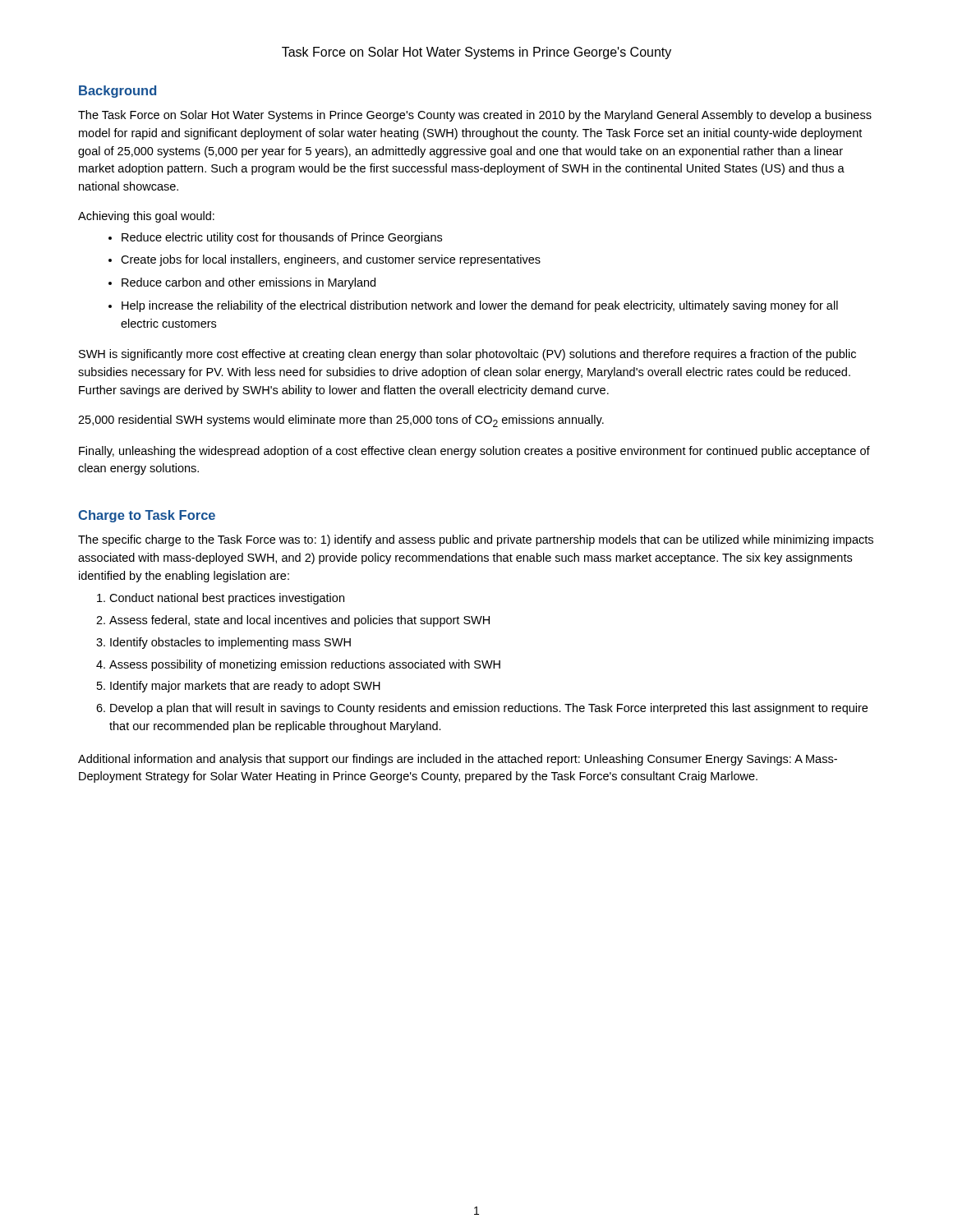Find the block on this page that starts "Assess possibility of monetizing emission reductions associated"
953x1232 pixels.
click(305, 664)
